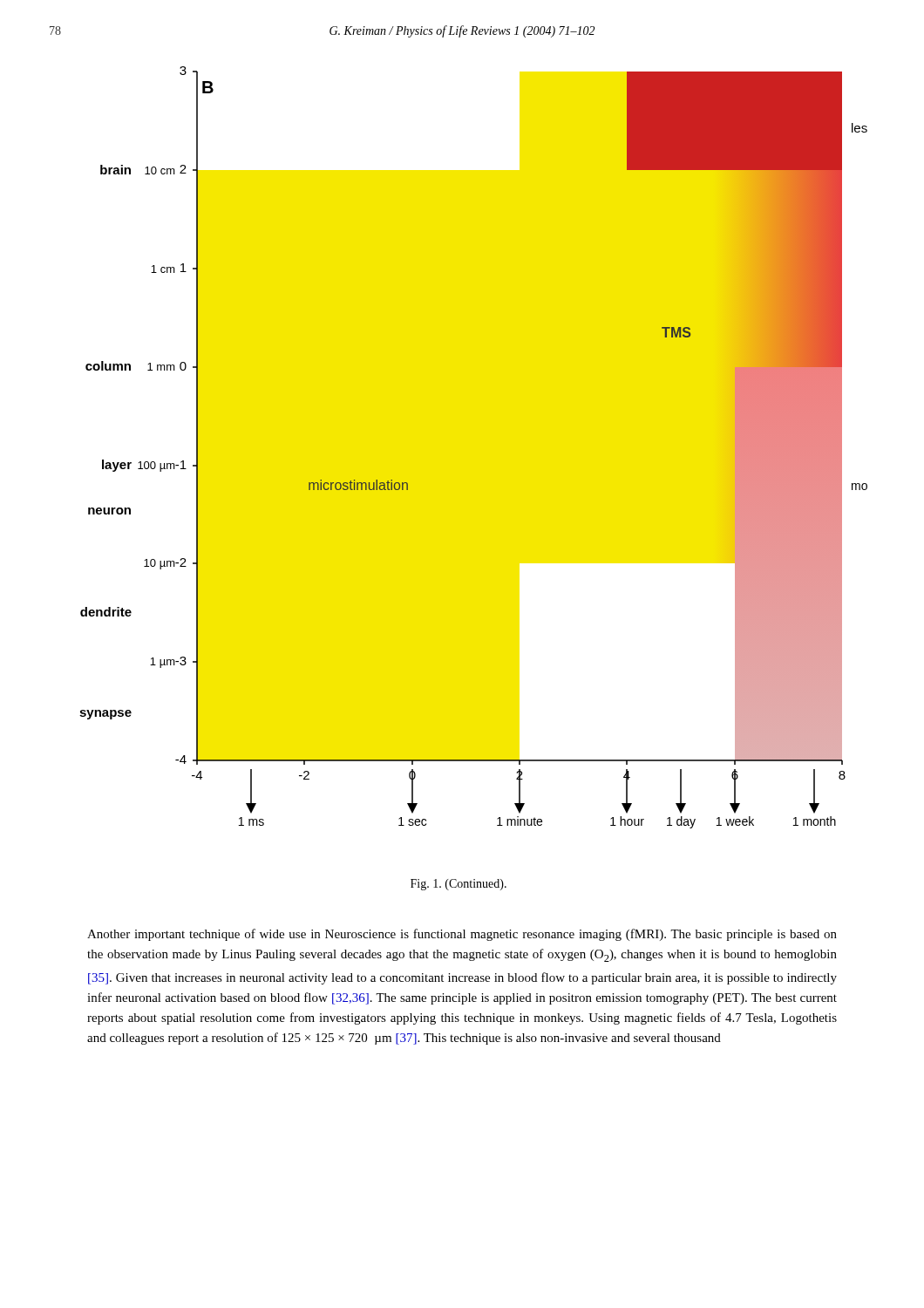
Task: Click on the text starting "Fig. 1. (Continued)."
Action: [458, 884]
